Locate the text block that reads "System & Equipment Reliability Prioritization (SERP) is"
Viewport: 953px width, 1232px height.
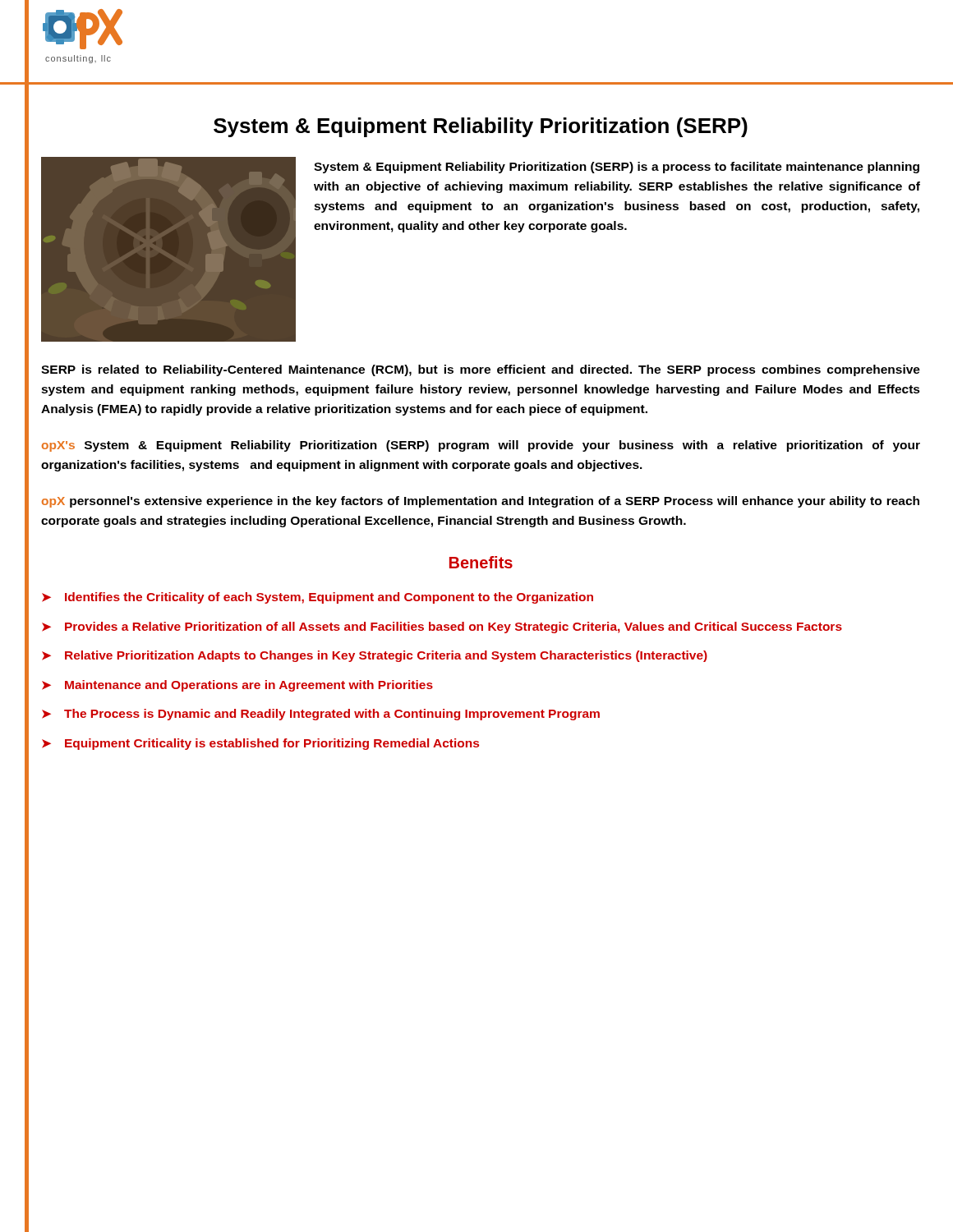[x=617, y=196]
